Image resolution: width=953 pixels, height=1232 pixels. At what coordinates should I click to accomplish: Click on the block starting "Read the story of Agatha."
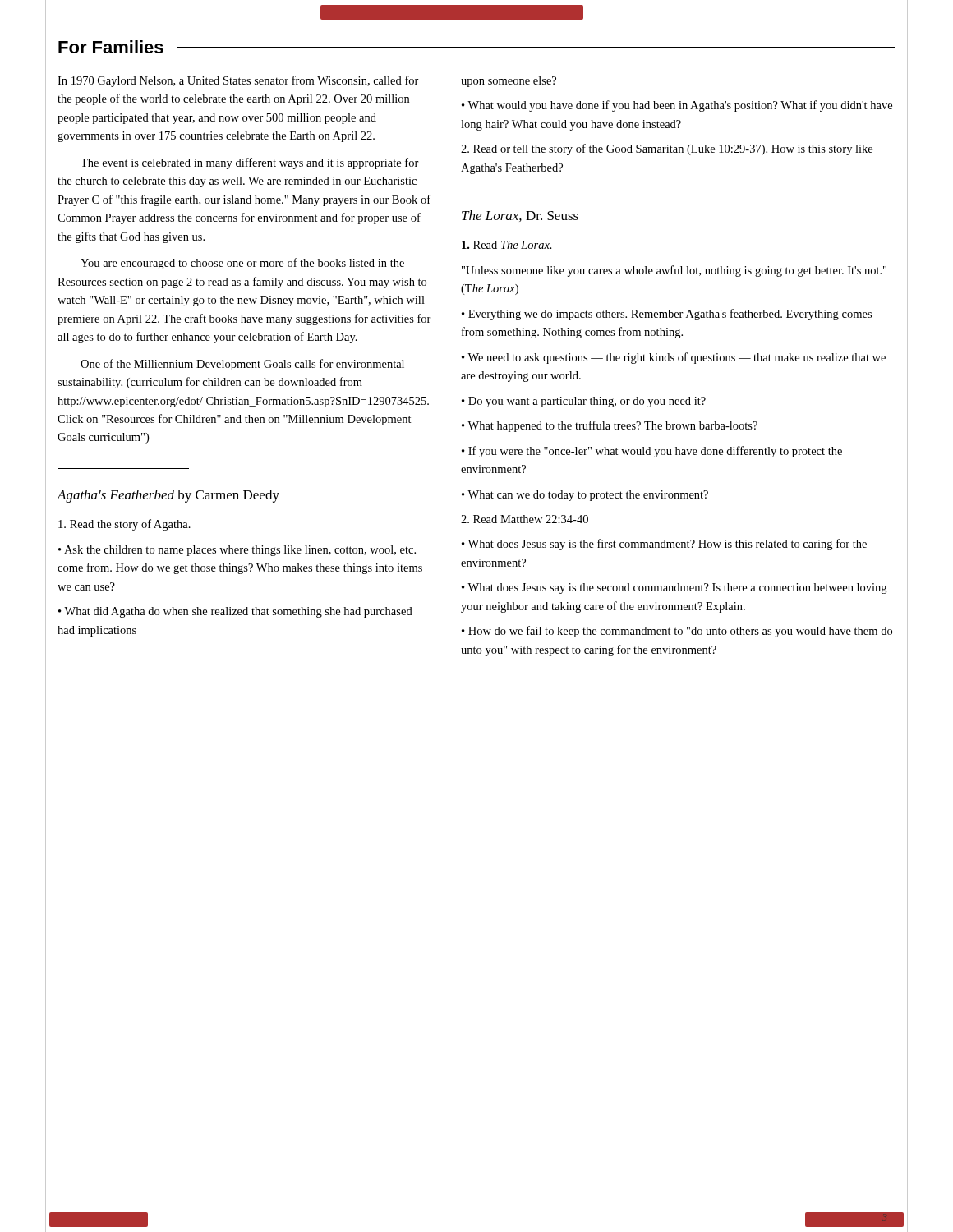pos(124,525)
